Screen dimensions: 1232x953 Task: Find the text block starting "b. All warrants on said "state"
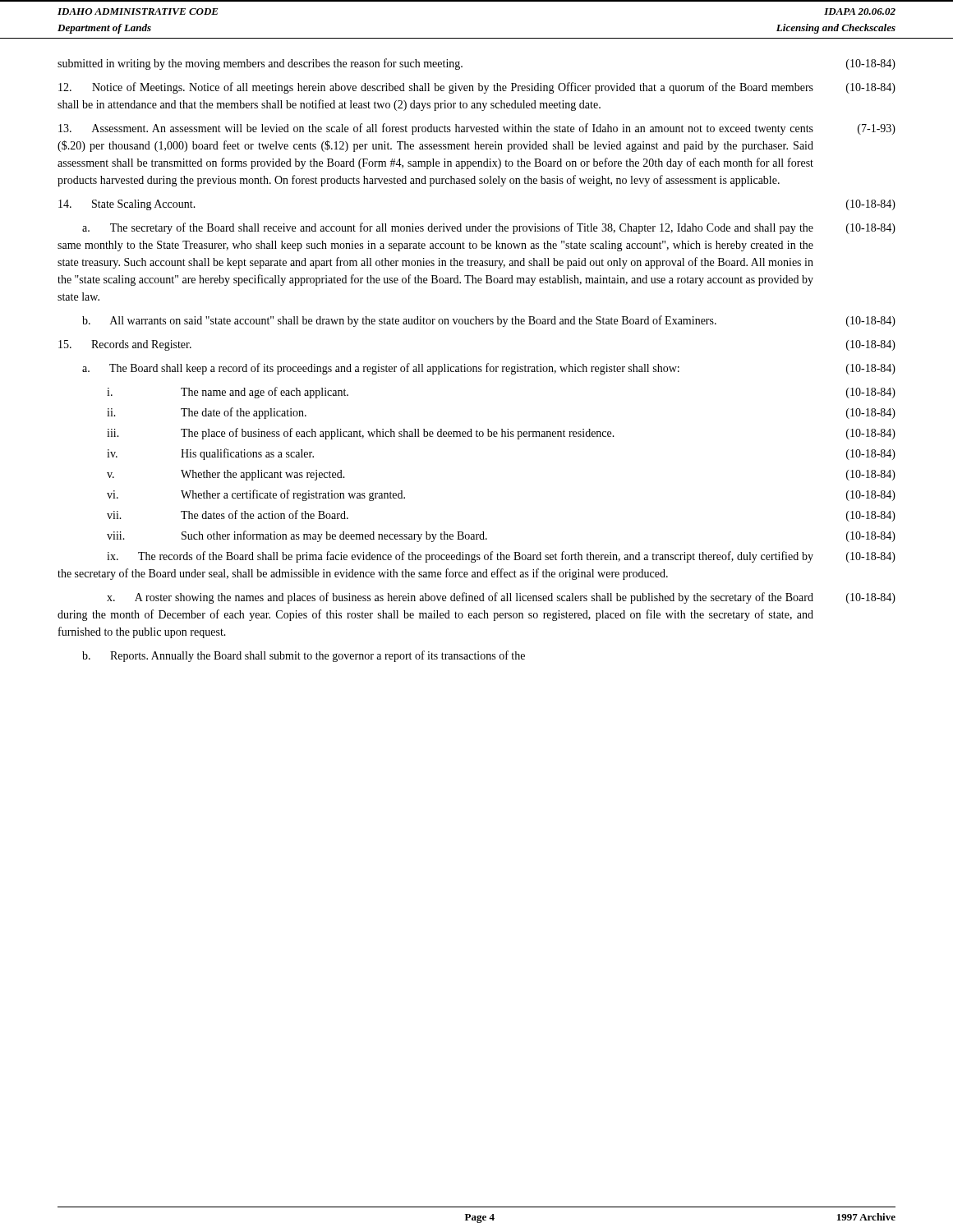(x=476, y=321)
